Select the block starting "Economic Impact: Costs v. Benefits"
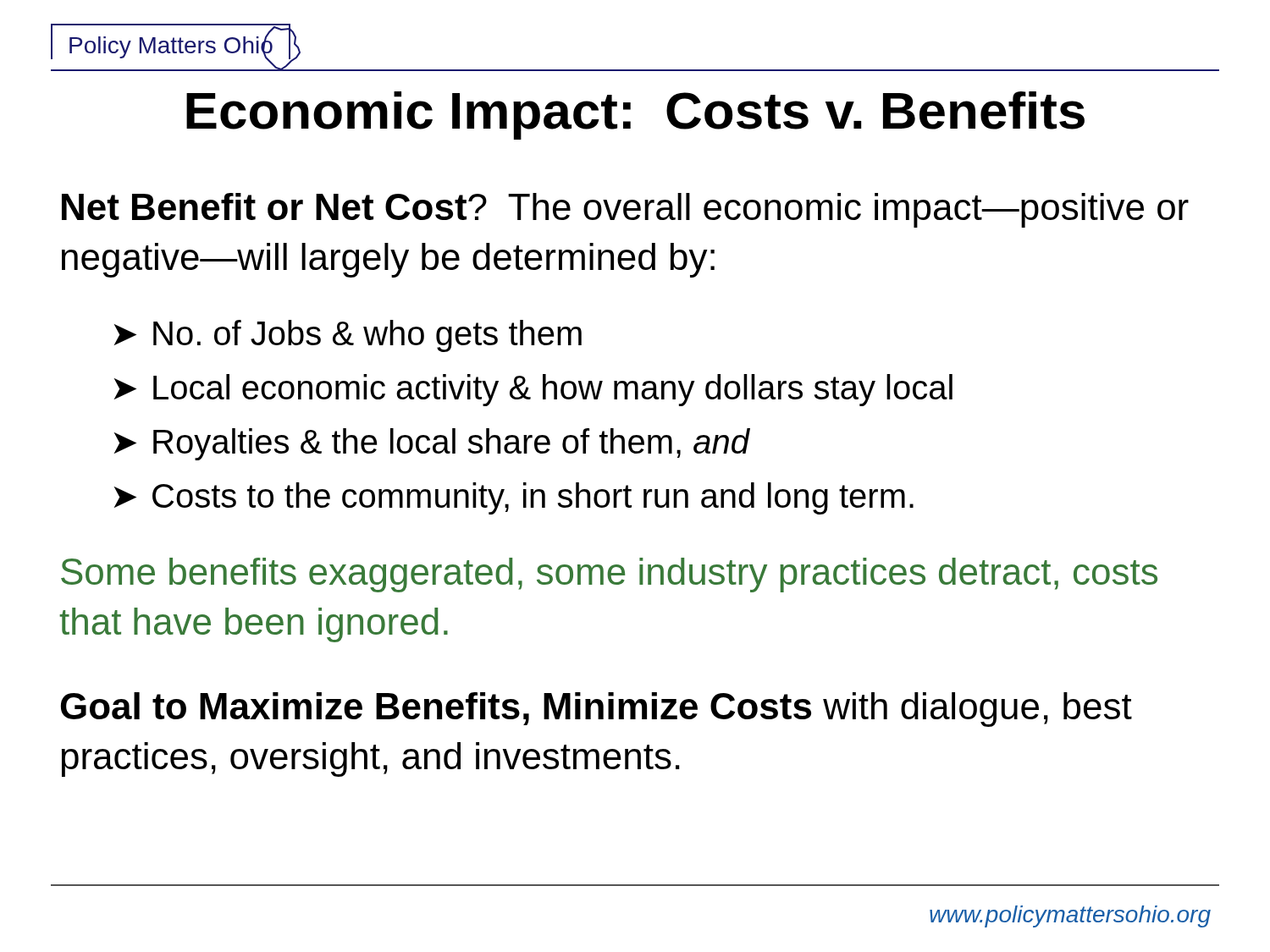This screenshot has width=1270, height=952. pos(635,110)
